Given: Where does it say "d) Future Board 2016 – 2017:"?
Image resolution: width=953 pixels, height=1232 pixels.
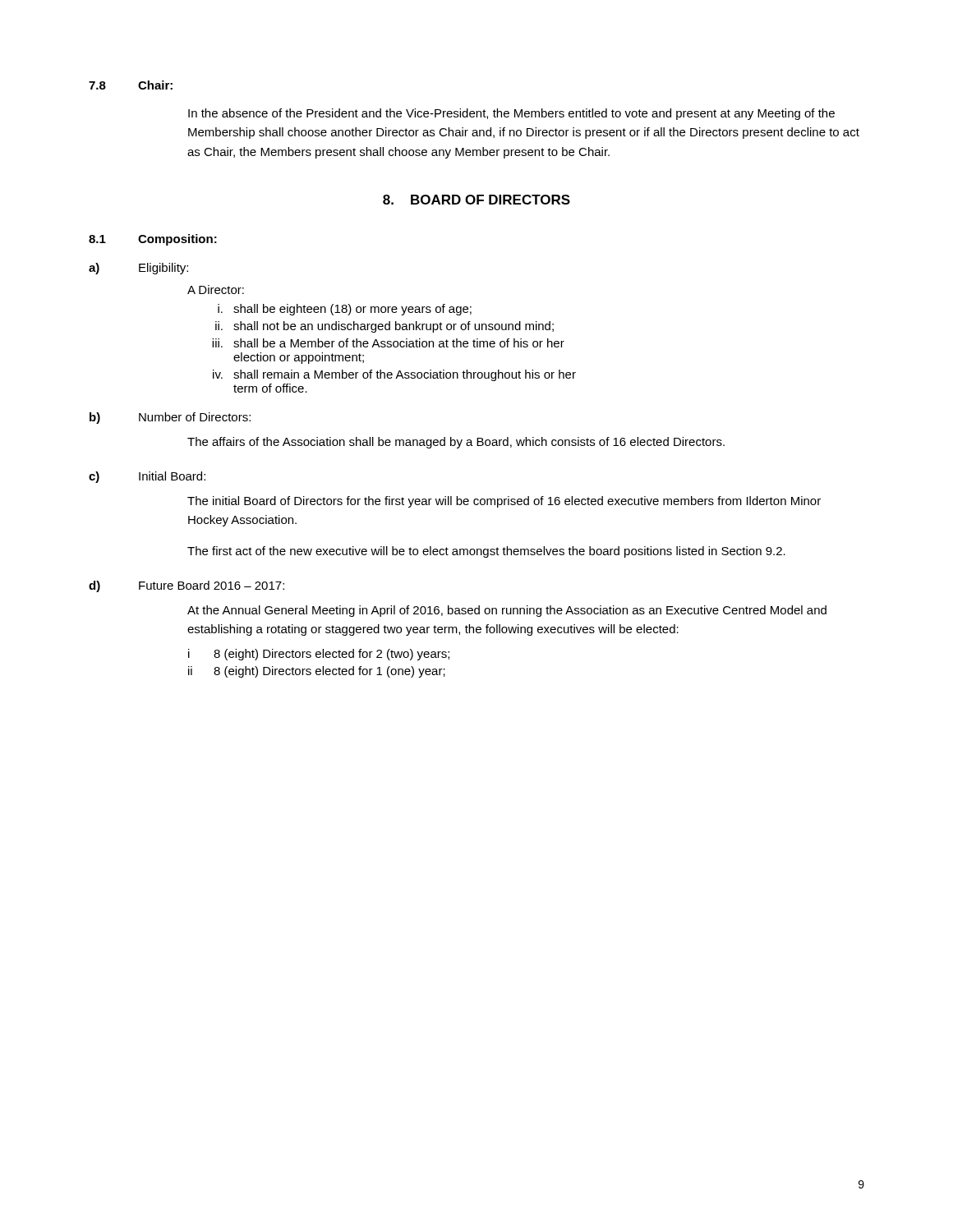Looking at the screenshot, I should [187, 585].
